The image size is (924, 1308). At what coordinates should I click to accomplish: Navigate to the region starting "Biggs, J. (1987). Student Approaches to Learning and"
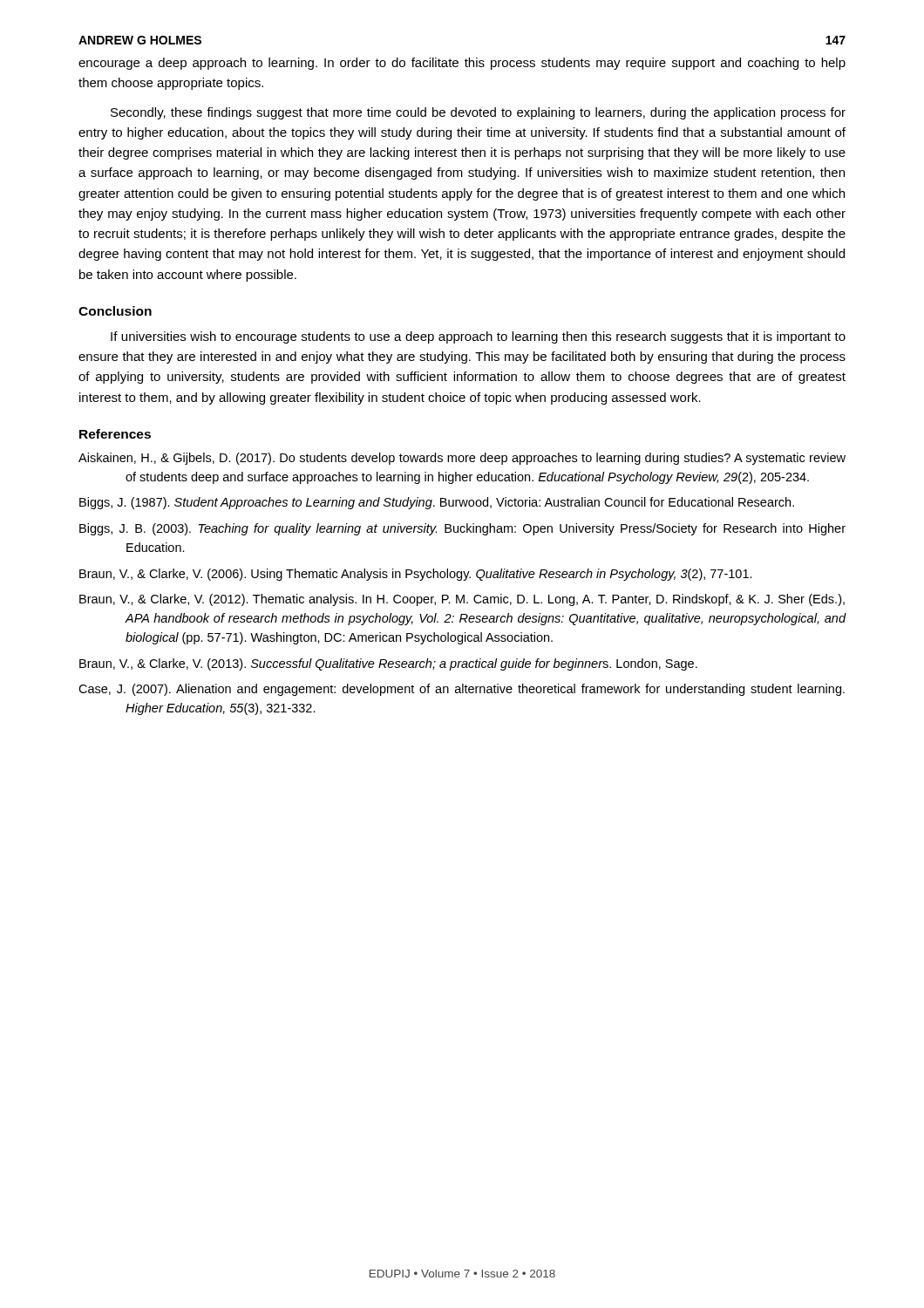tap(437, 502)
